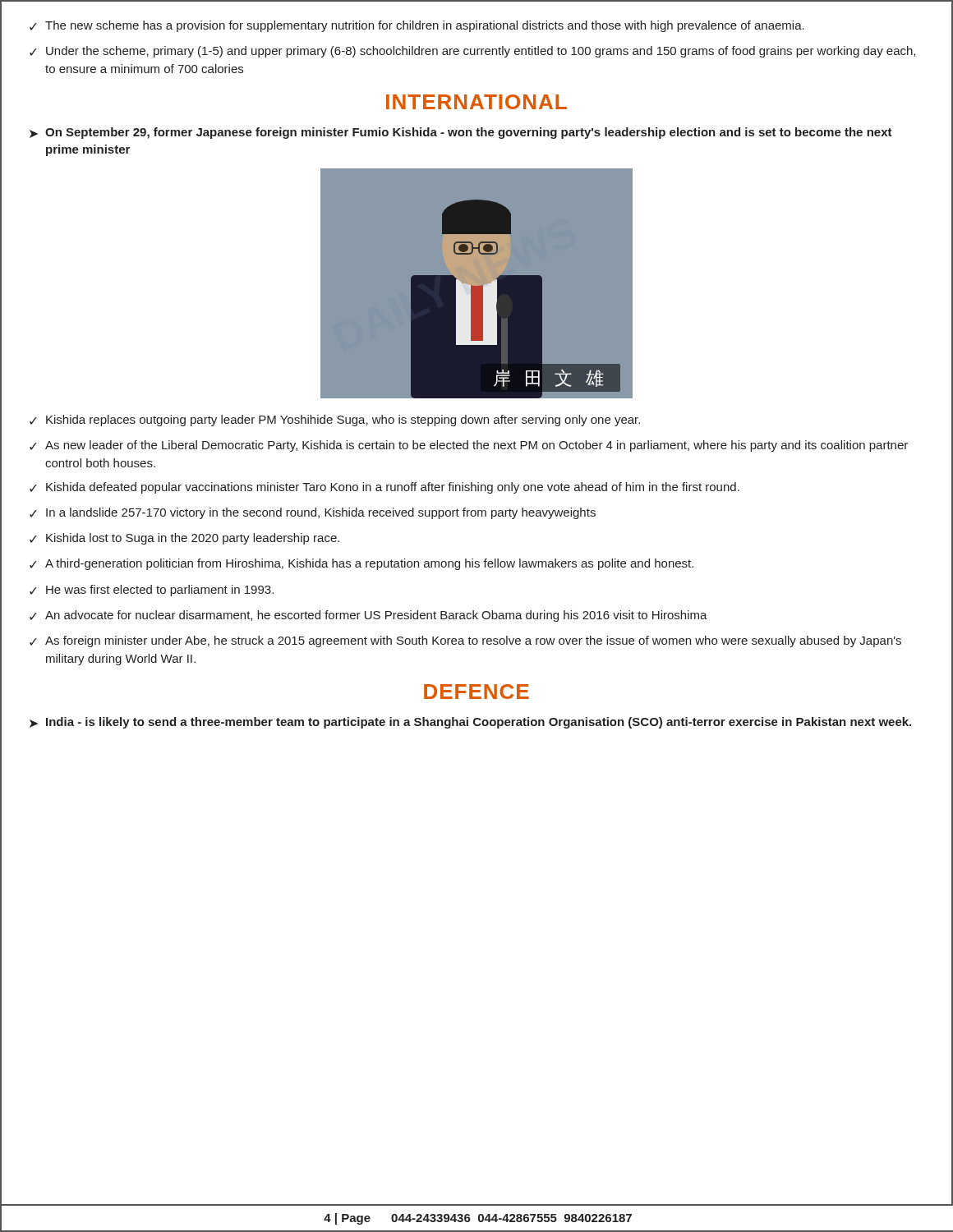Find the list item that says "✓ As new leader of the"
Screen dimensions: 1232x953
point(476,454)
